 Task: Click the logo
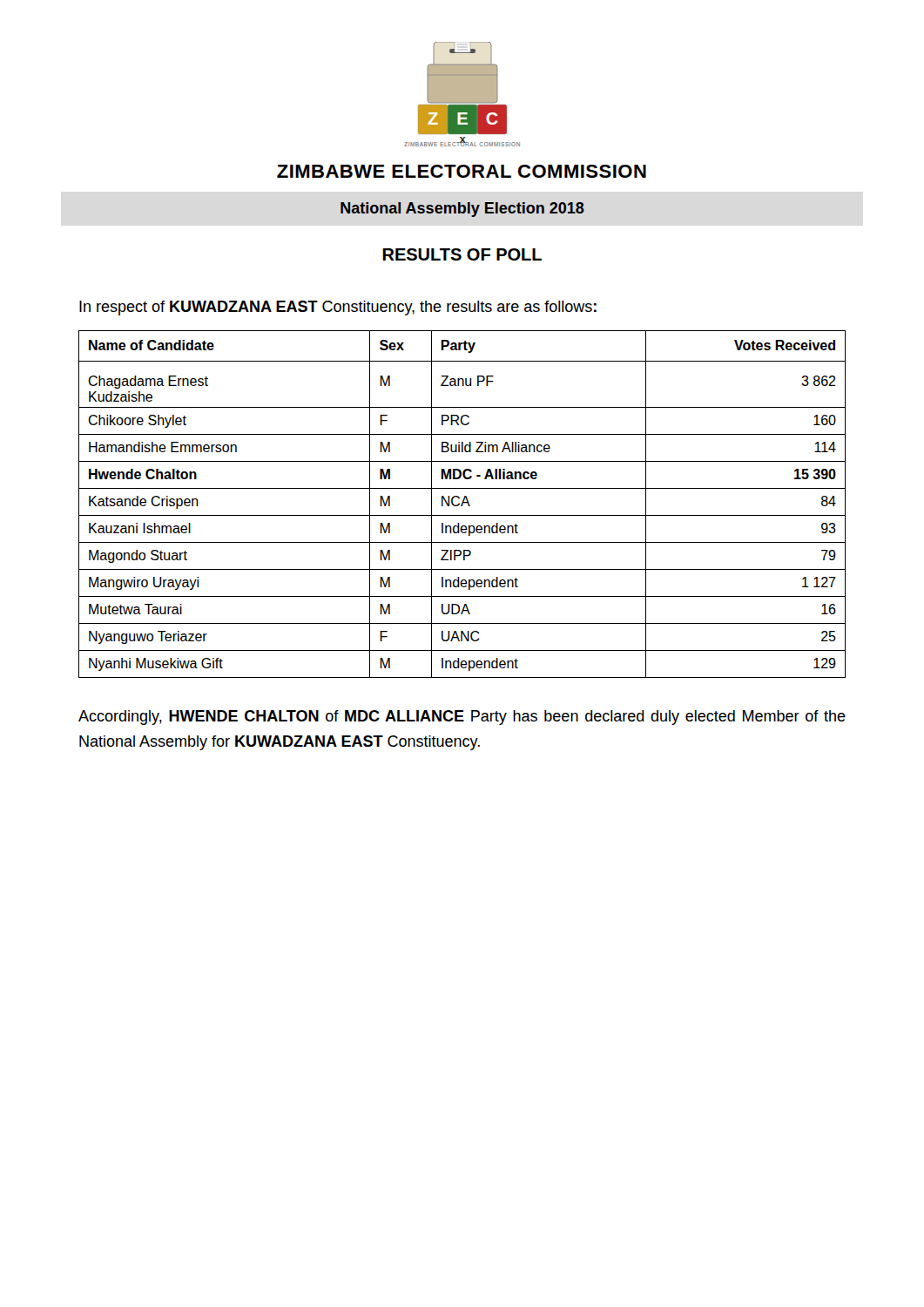click(462, 80)
